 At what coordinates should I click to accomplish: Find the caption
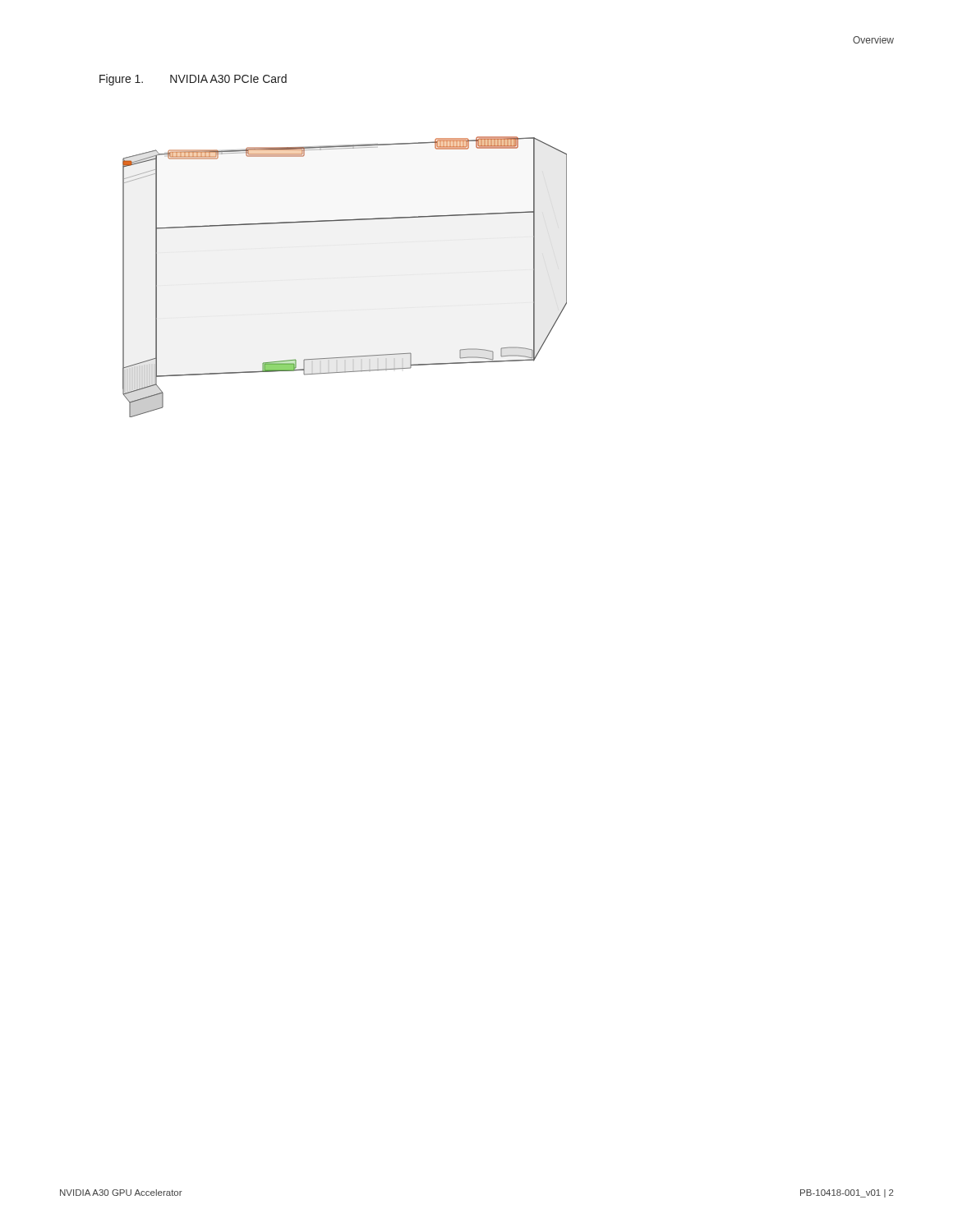(193, 79)
